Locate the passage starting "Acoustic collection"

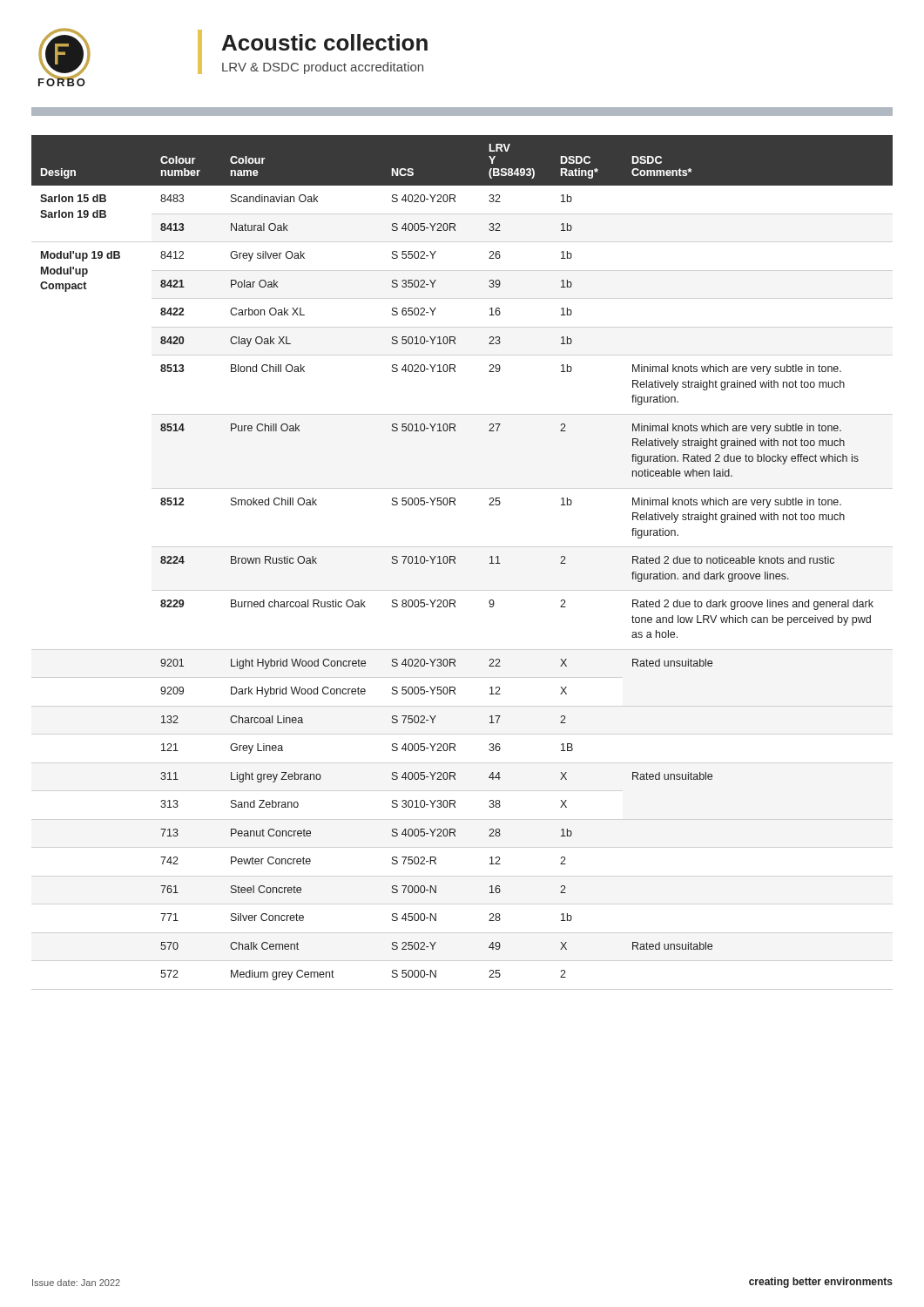pyautogui.click(x=325, y=43)
